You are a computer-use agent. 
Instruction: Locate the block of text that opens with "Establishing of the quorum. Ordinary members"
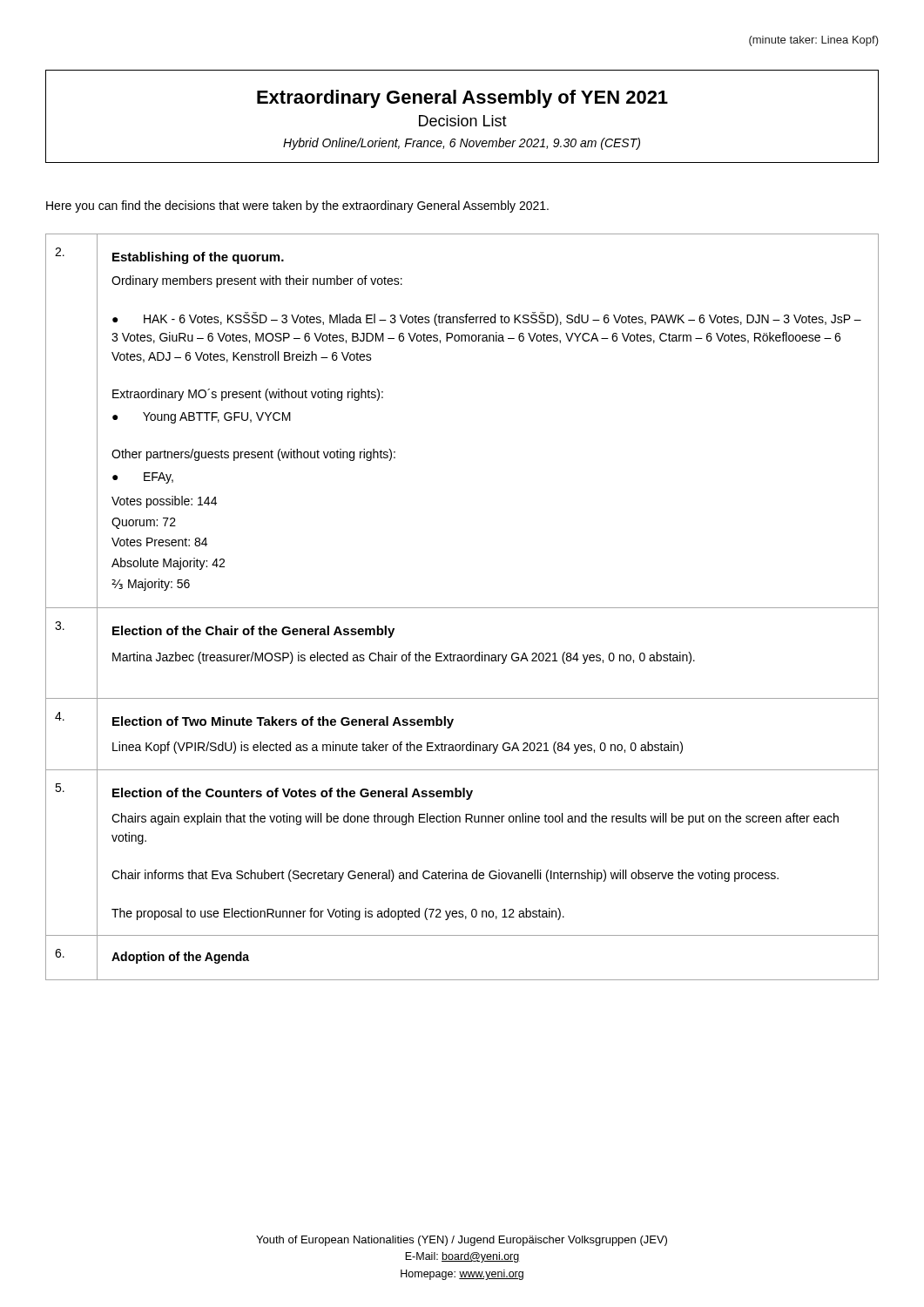[198, 258]
